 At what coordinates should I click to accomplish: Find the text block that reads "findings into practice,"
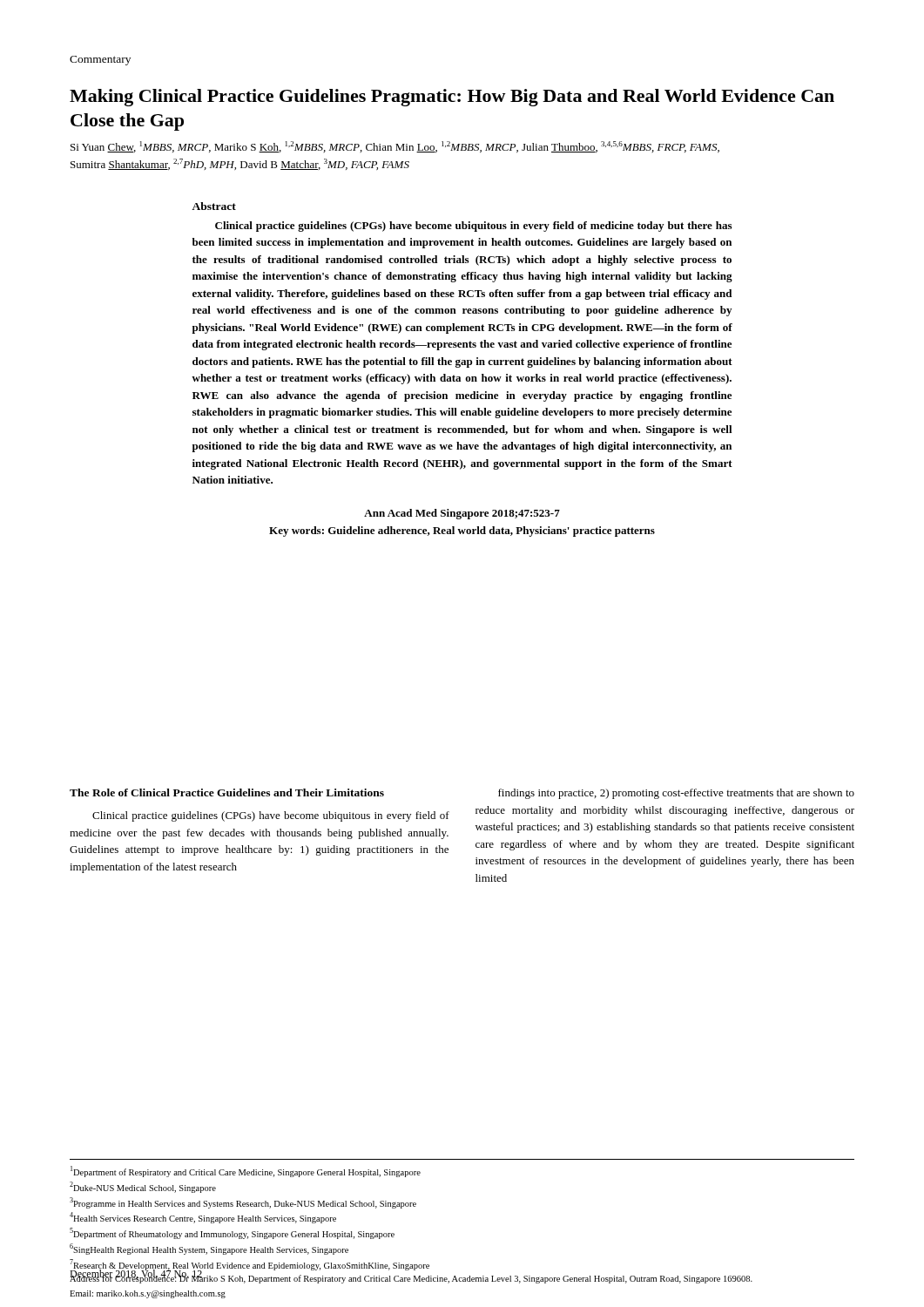(665, 835)
